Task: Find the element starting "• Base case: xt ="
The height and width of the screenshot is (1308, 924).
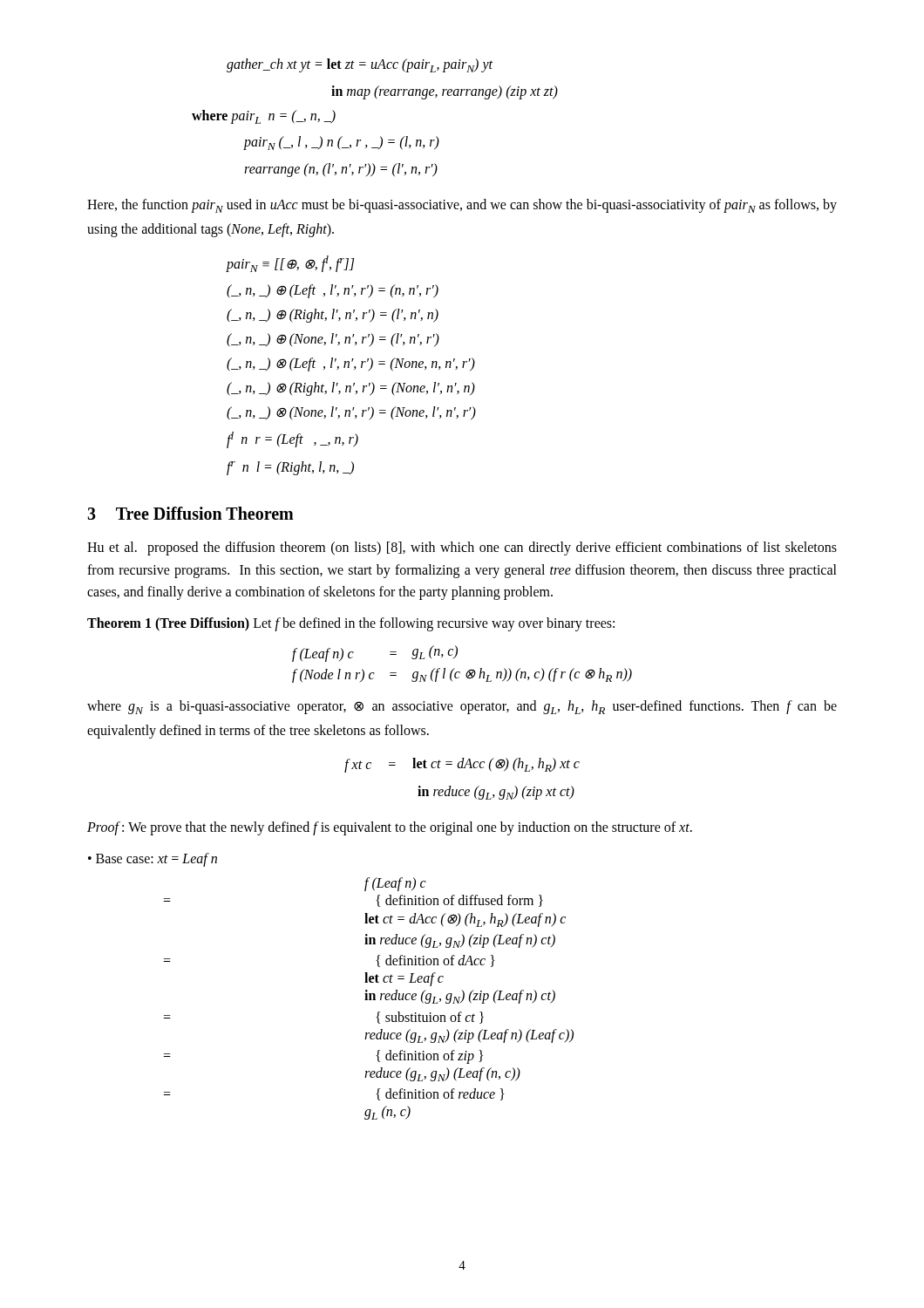Action: (152, 858)
